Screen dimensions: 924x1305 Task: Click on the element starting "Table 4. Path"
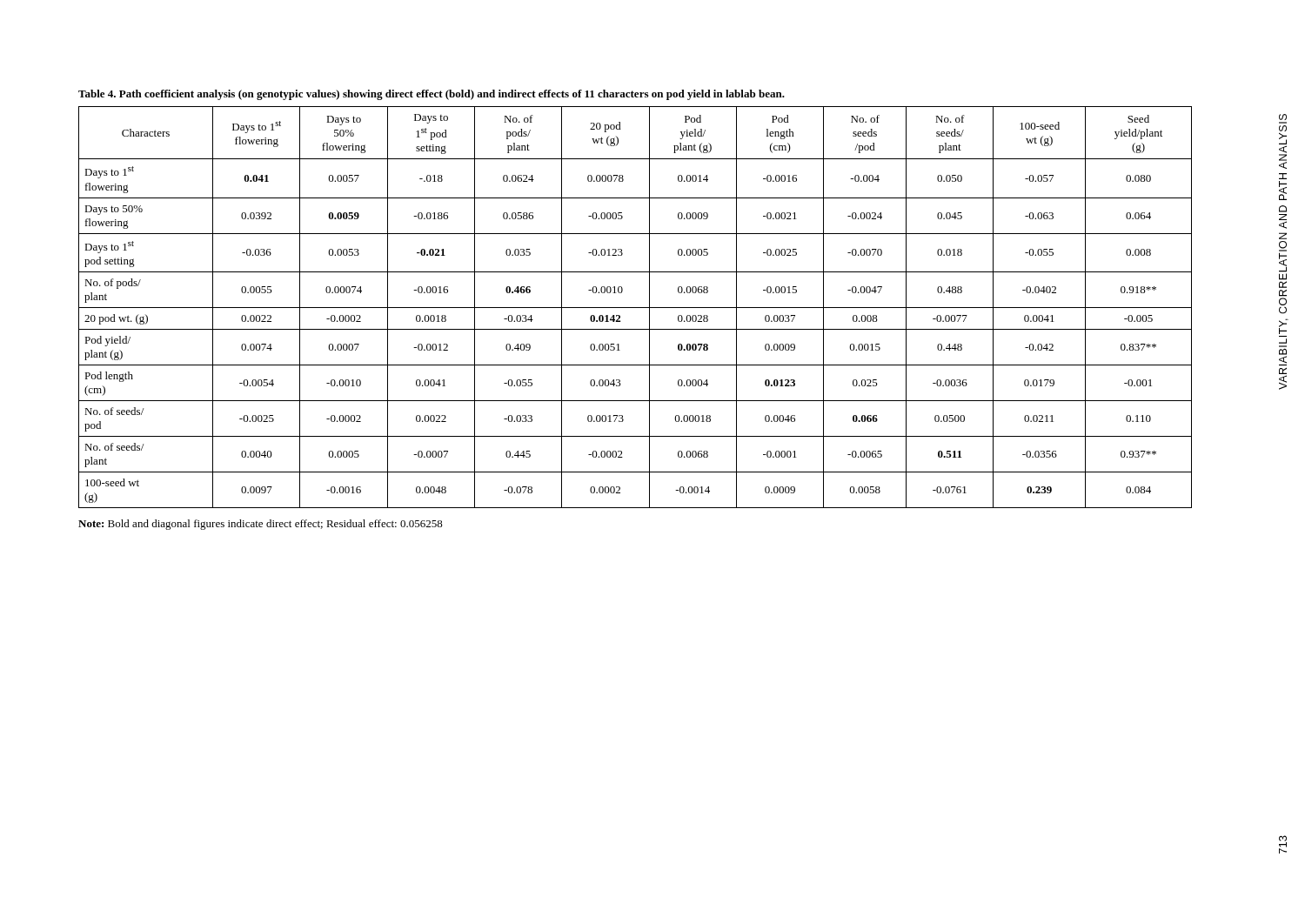[431, 94]
